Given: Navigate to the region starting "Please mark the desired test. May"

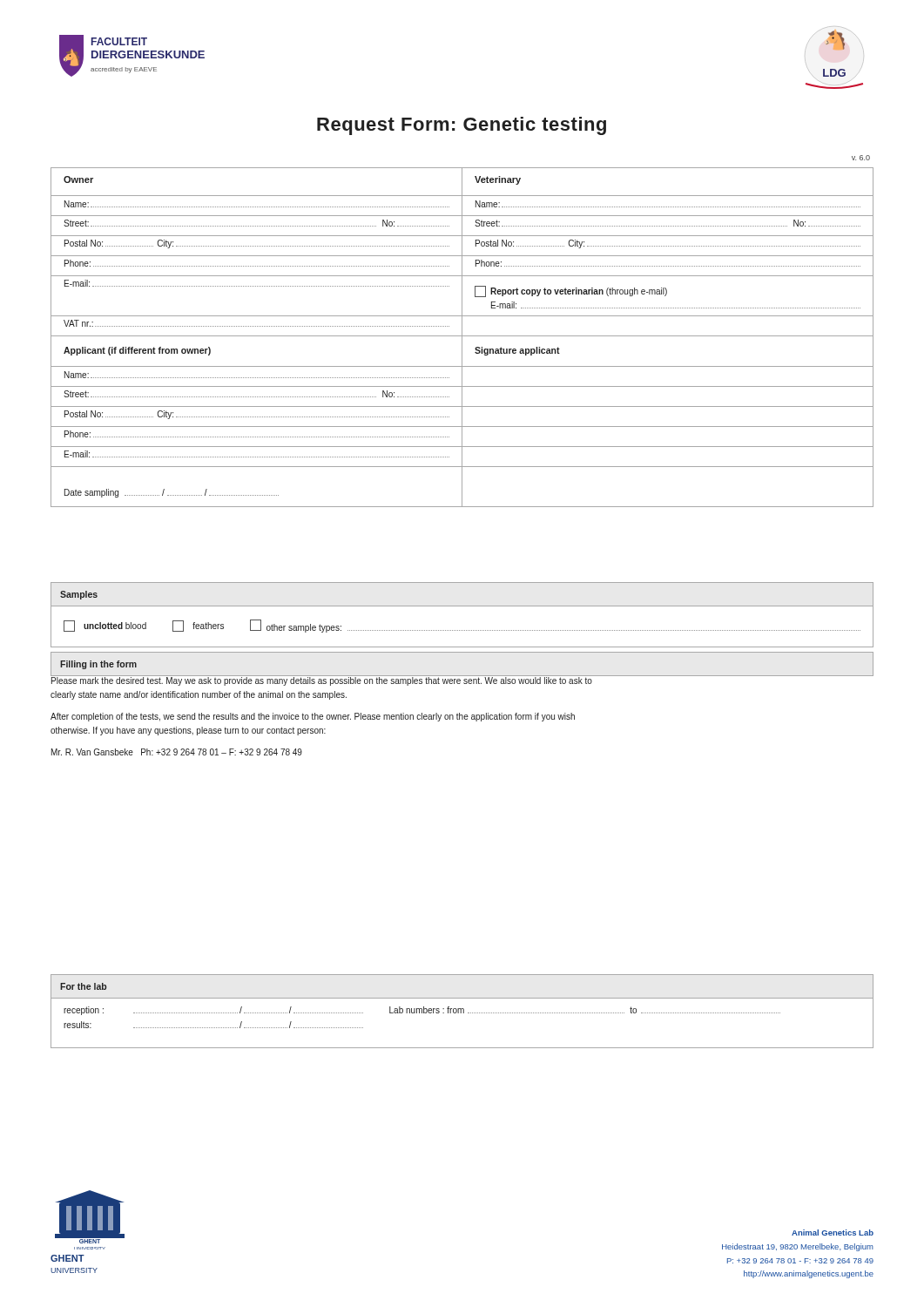Looking at the screenshot, I should (x=462, y=717).
